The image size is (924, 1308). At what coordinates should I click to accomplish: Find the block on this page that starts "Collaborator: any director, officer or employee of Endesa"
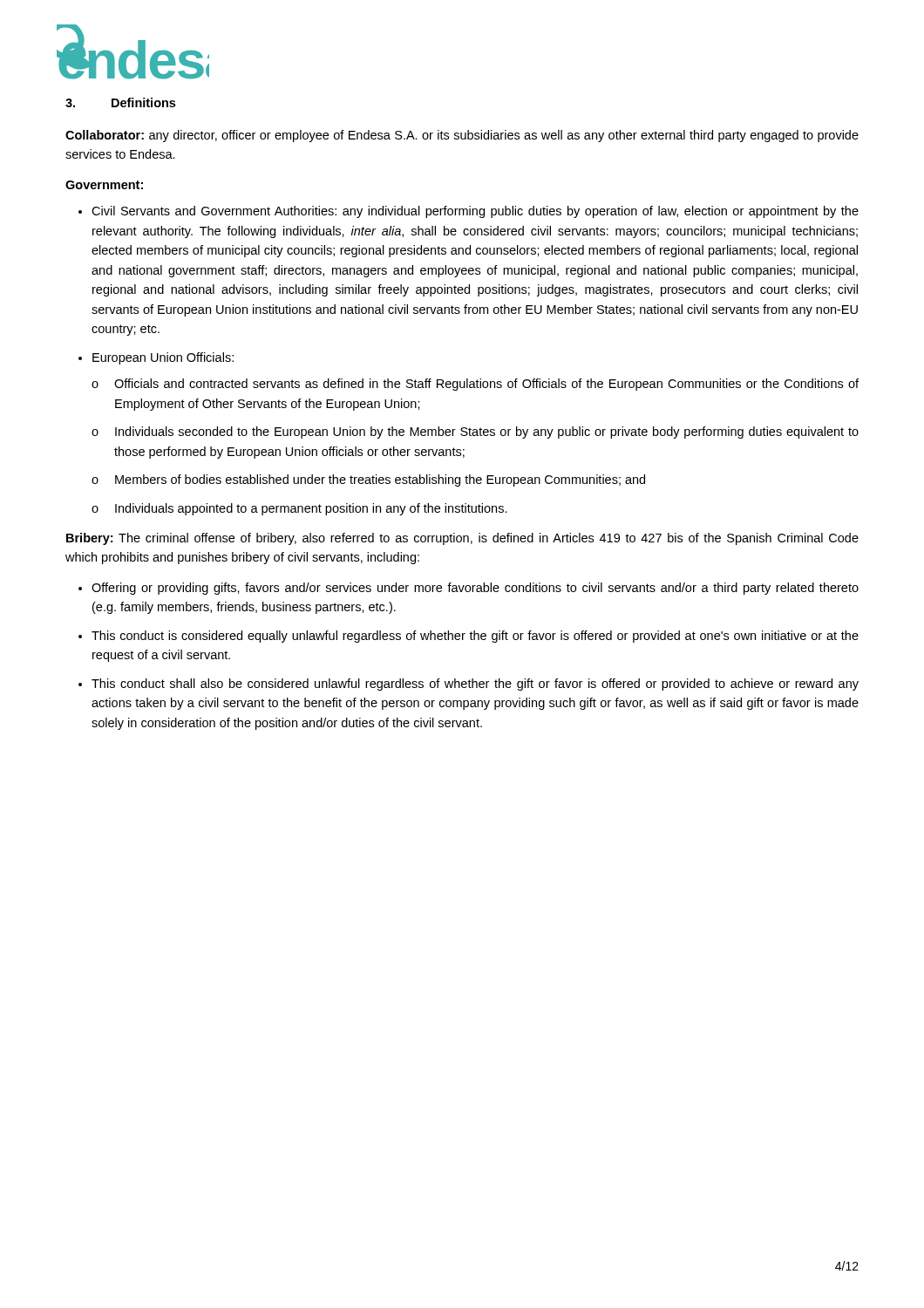[x=462, y=145]
